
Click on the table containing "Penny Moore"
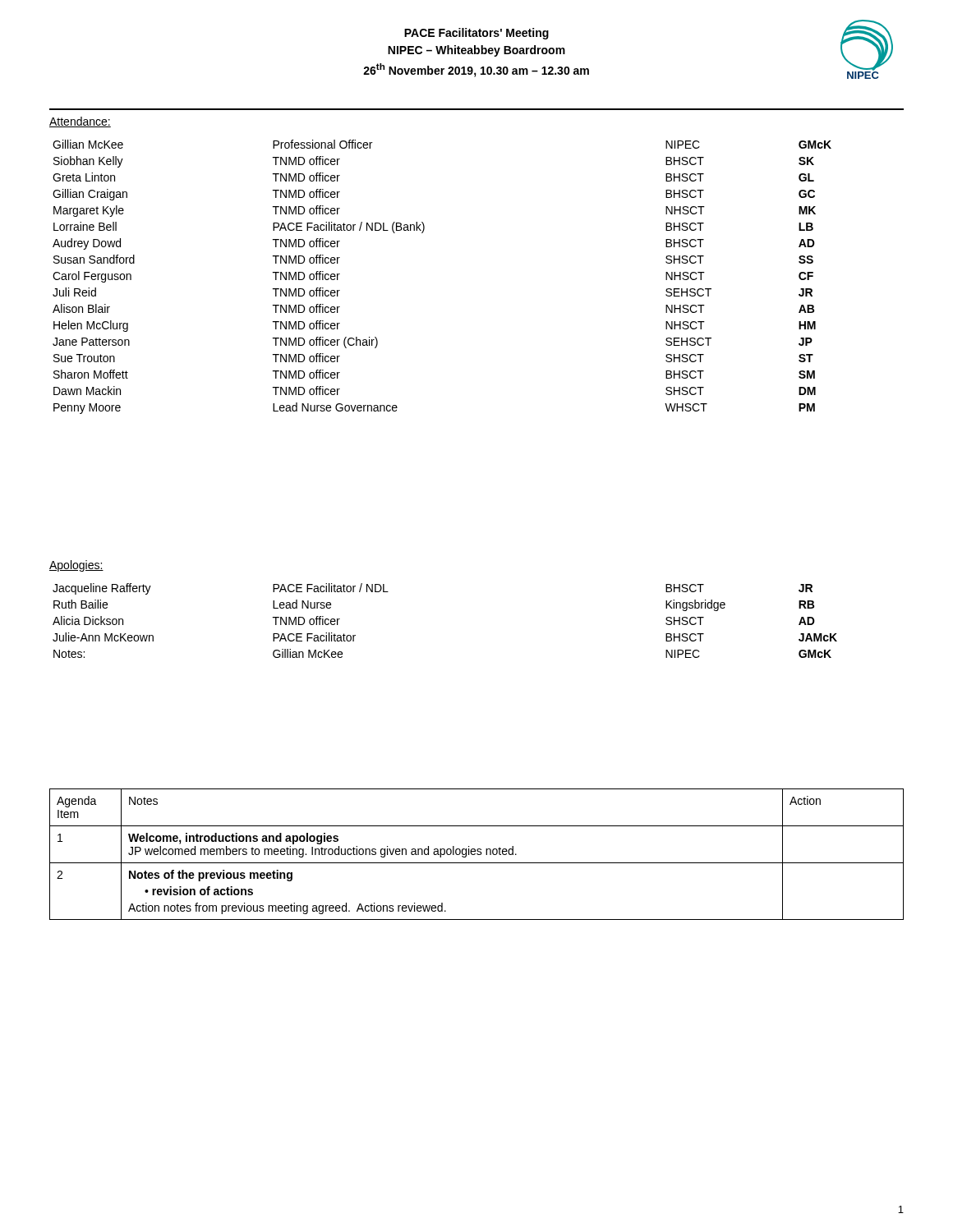point(476,276)
